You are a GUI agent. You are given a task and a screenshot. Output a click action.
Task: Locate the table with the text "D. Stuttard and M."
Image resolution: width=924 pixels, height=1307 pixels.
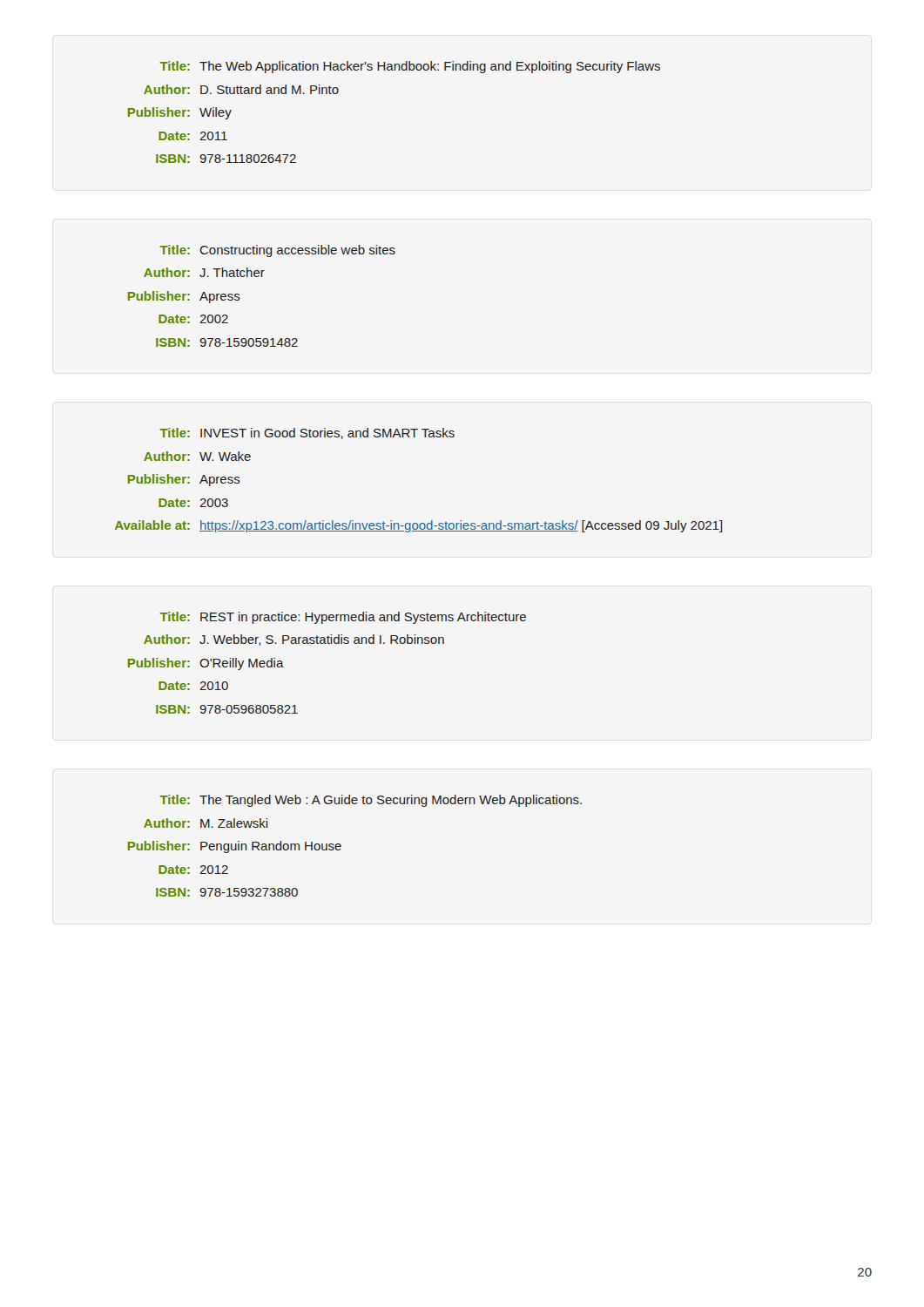[x=462, y=113]
